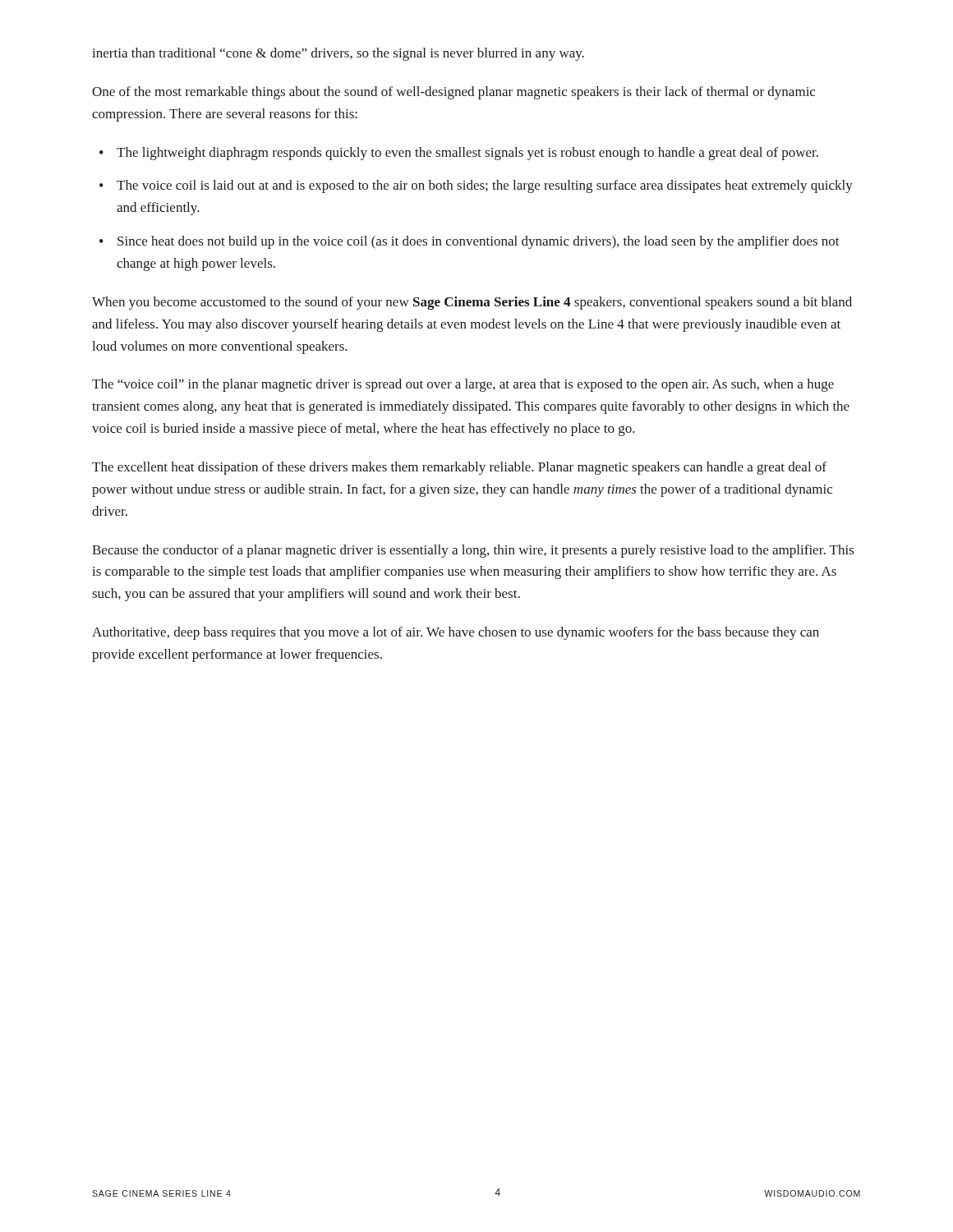The image size is (953, 1232).
Task: Locate the text block containing "When you become accustomed to"
Action: (472, 324)
